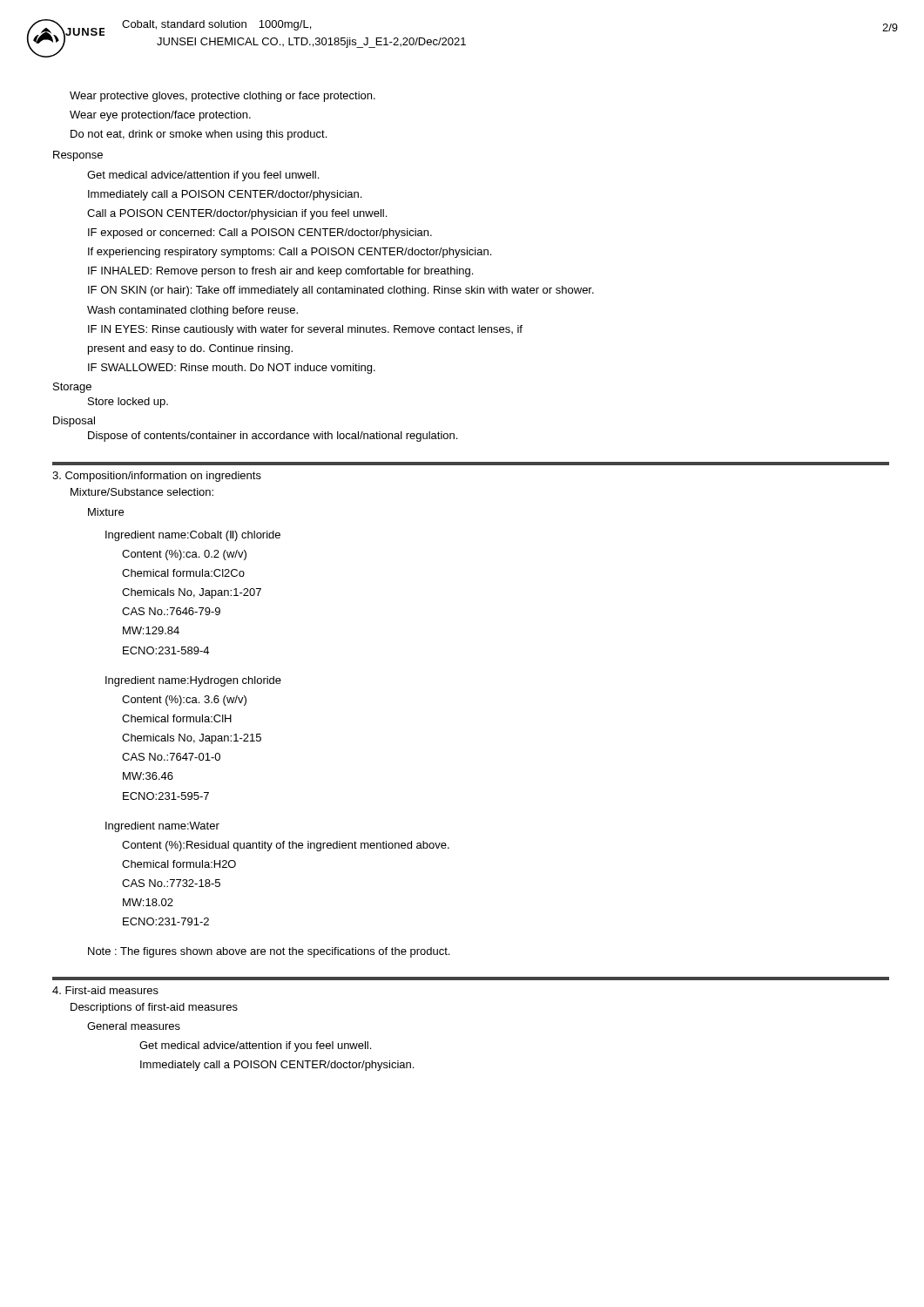Click on the text with the text "General measures"
Viewport: 924px width, 1307px height.
click(134, 1026)
